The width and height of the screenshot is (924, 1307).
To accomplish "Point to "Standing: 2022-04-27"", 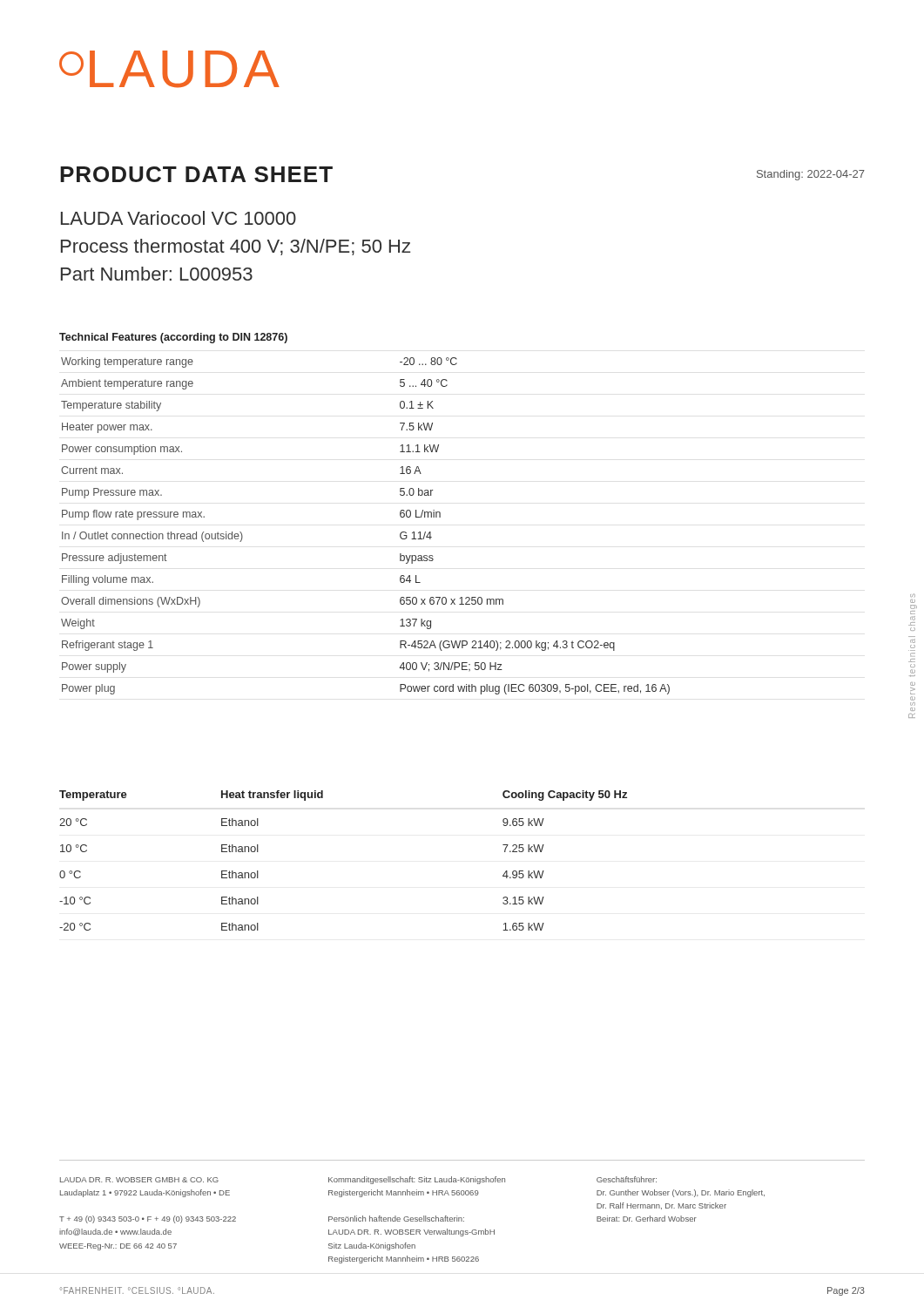I will 810,174.
